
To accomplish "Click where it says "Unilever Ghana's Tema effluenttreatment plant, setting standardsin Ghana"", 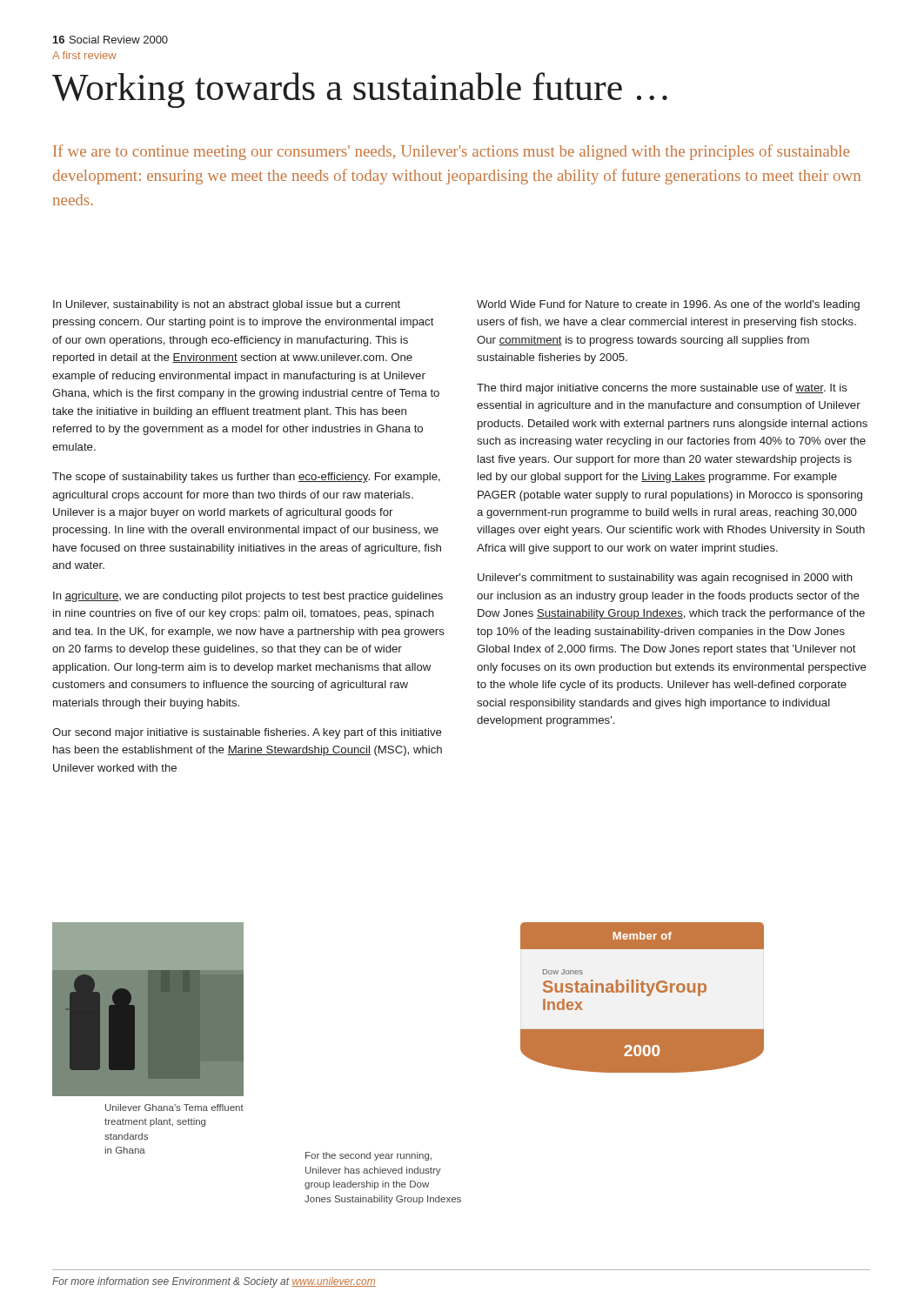I will (174, 1129).
